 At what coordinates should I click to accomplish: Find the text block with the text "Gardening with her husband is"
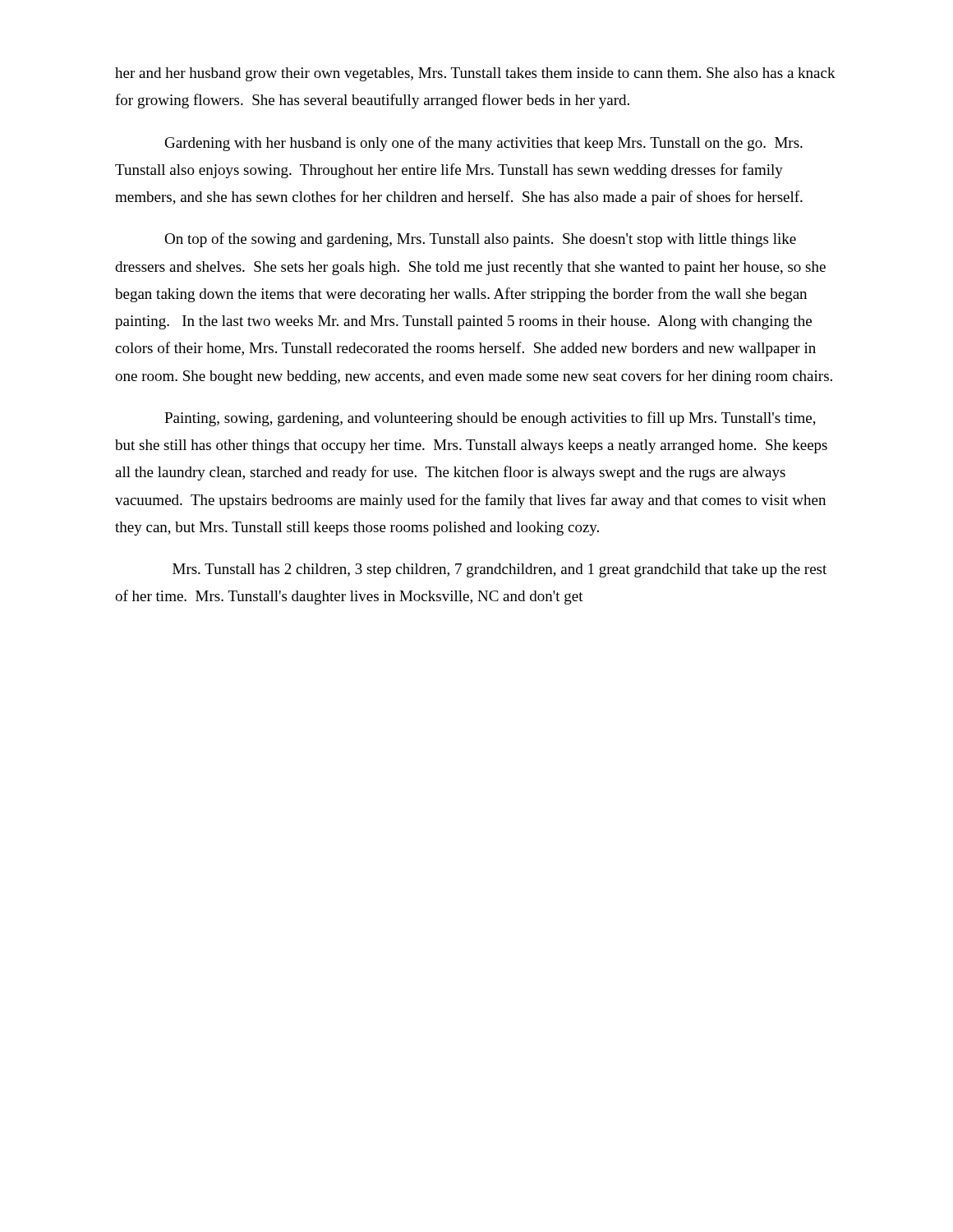[x=459, y=169]
